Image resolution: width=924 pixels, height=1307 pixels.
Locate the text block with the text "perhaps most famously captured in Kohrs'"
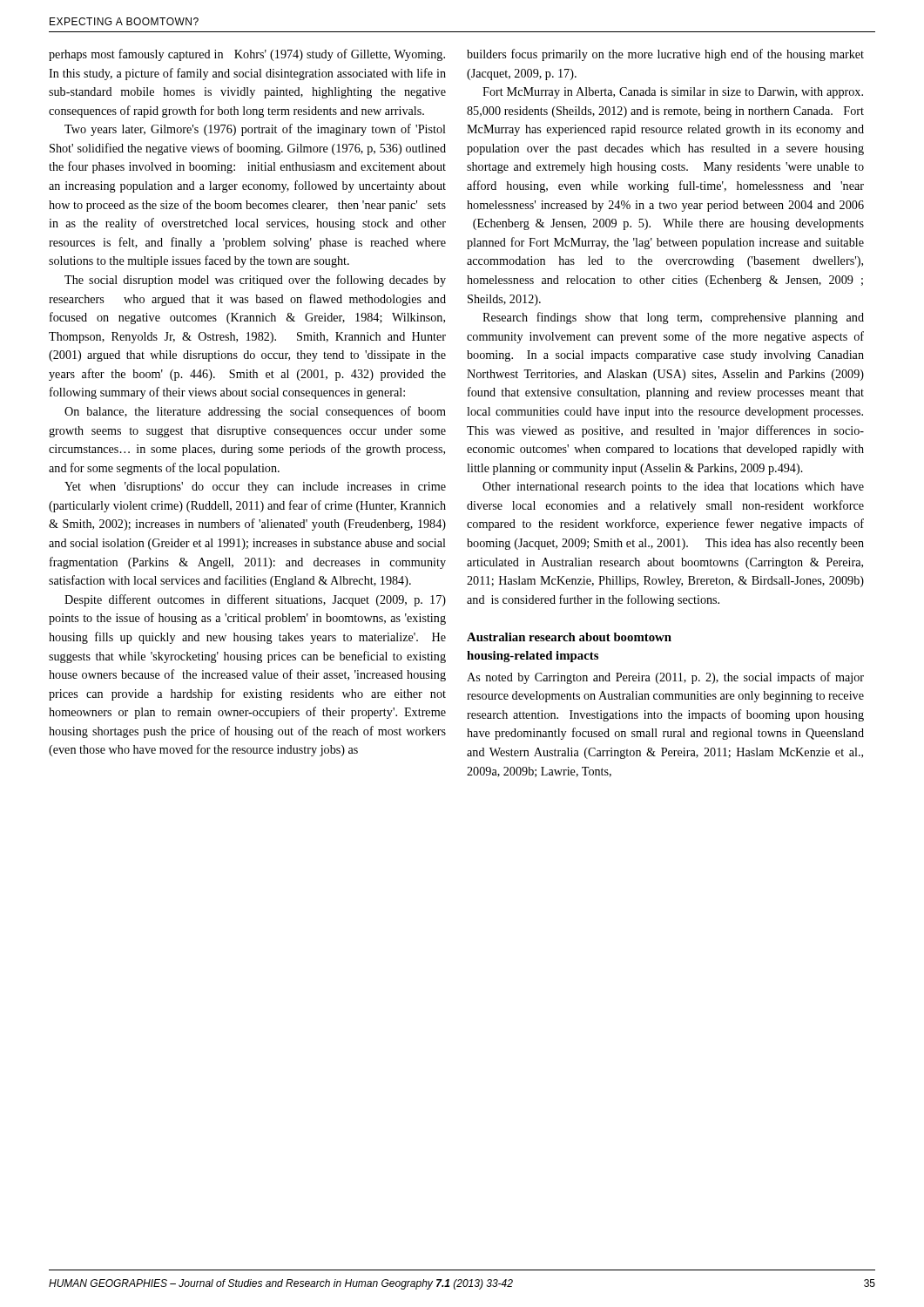click(x=247, y=403)
